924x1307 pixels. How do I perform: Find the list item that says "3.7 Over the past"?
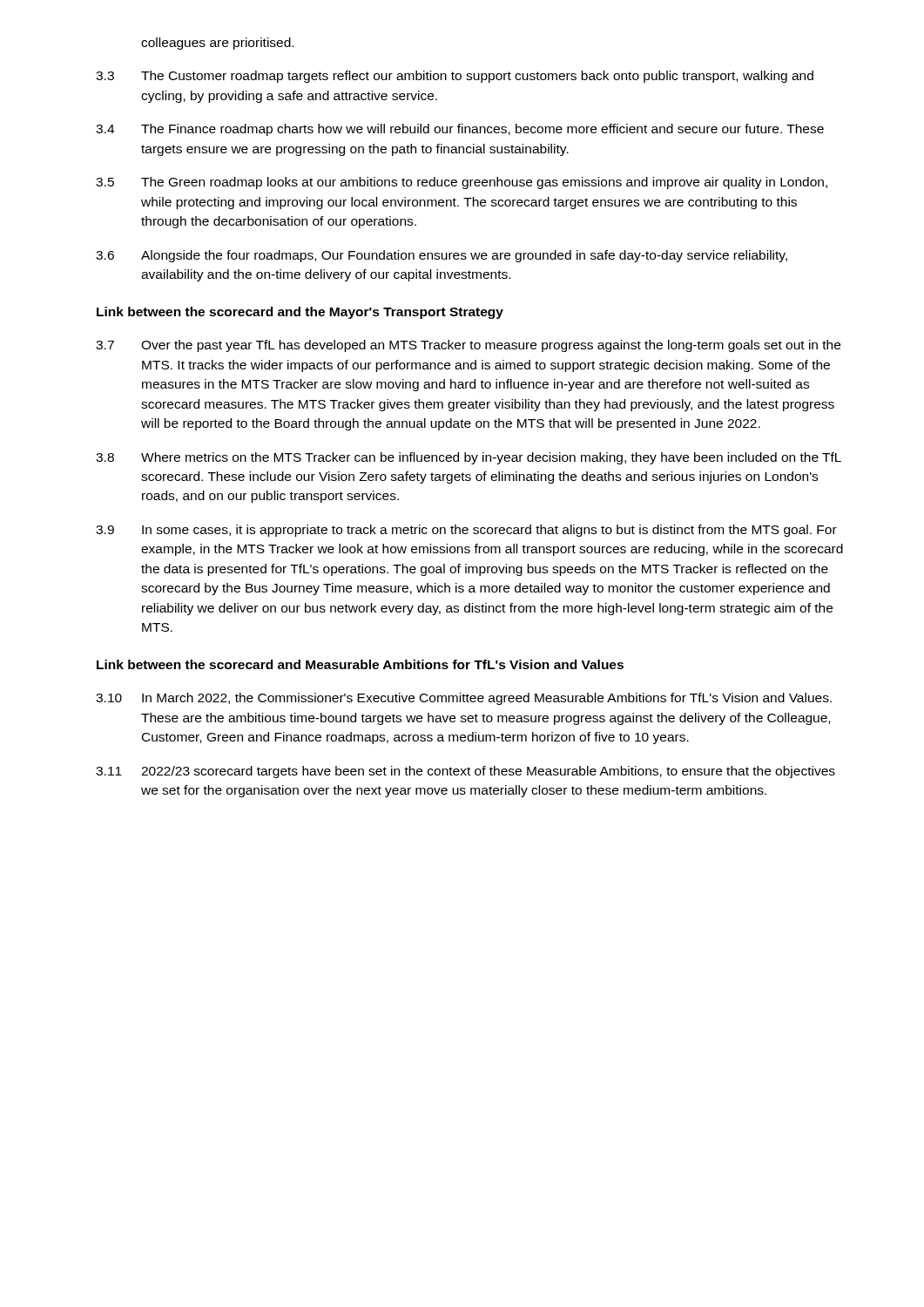tap(471, 385)
